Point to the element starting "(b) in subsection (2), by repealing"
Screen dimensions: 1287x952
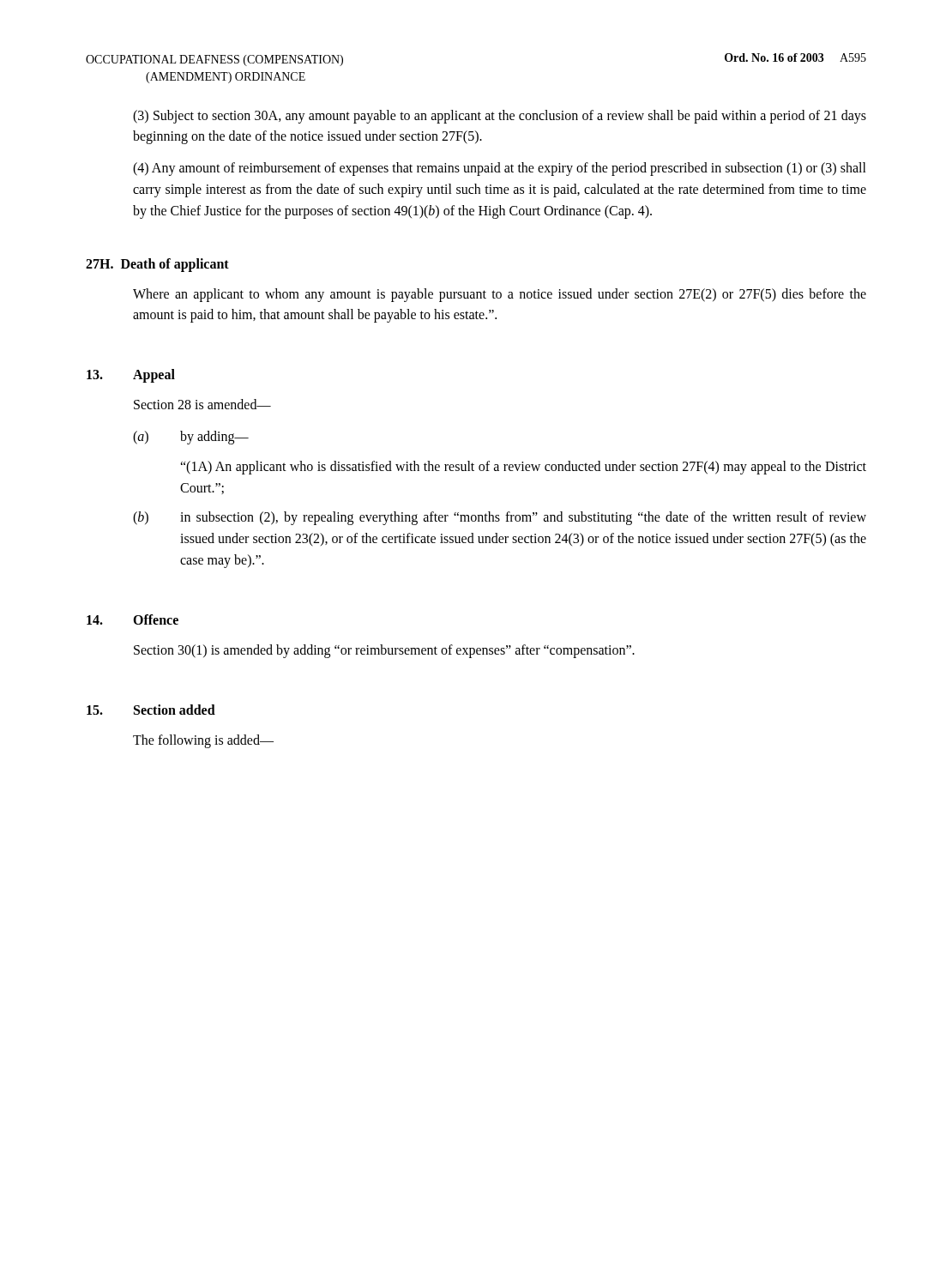tap(500, 539)
